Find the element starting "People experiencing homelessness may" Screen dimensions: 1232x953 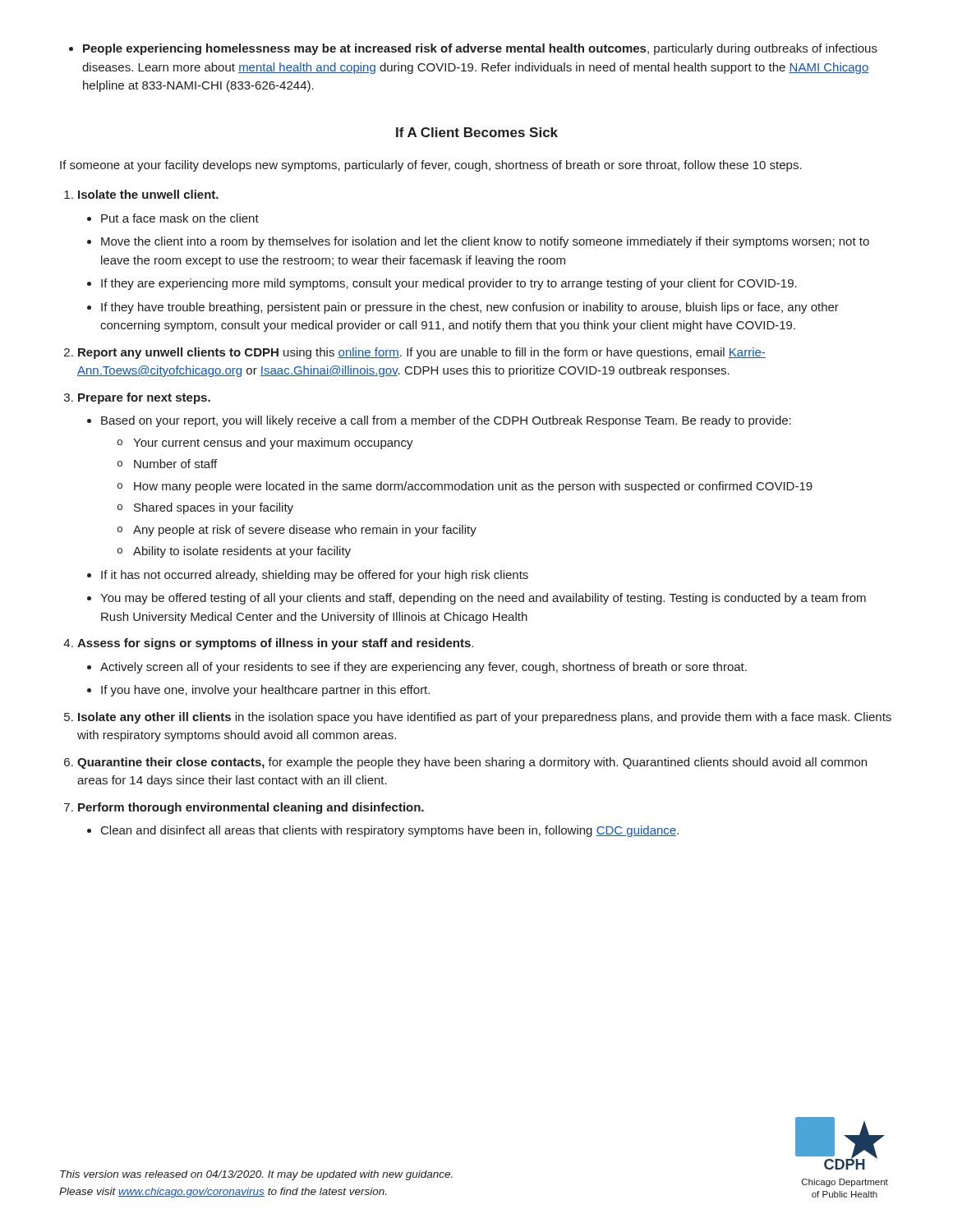tap(488, 67)
